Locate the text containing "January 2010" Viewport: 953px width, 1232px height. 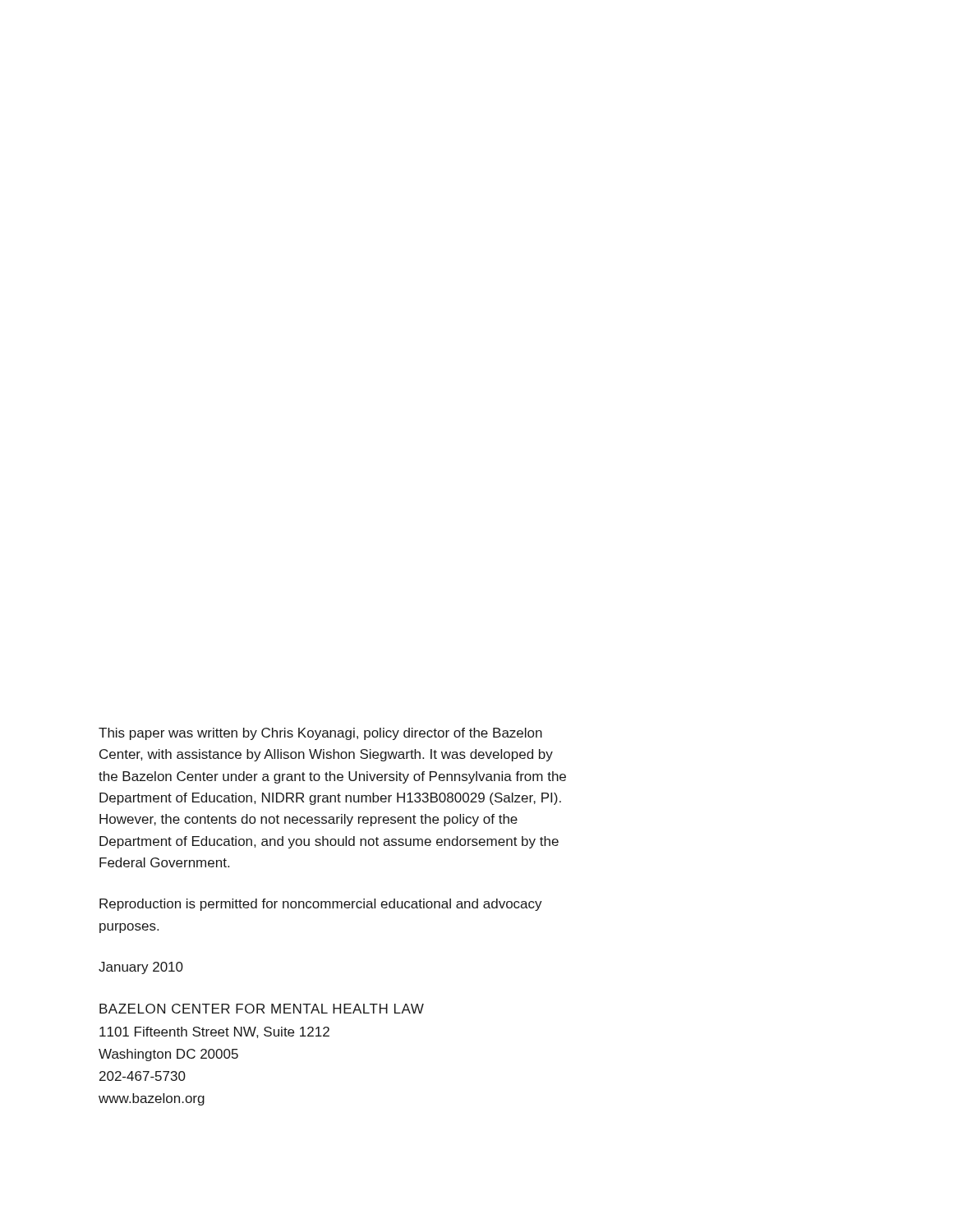tap(141, 967)
